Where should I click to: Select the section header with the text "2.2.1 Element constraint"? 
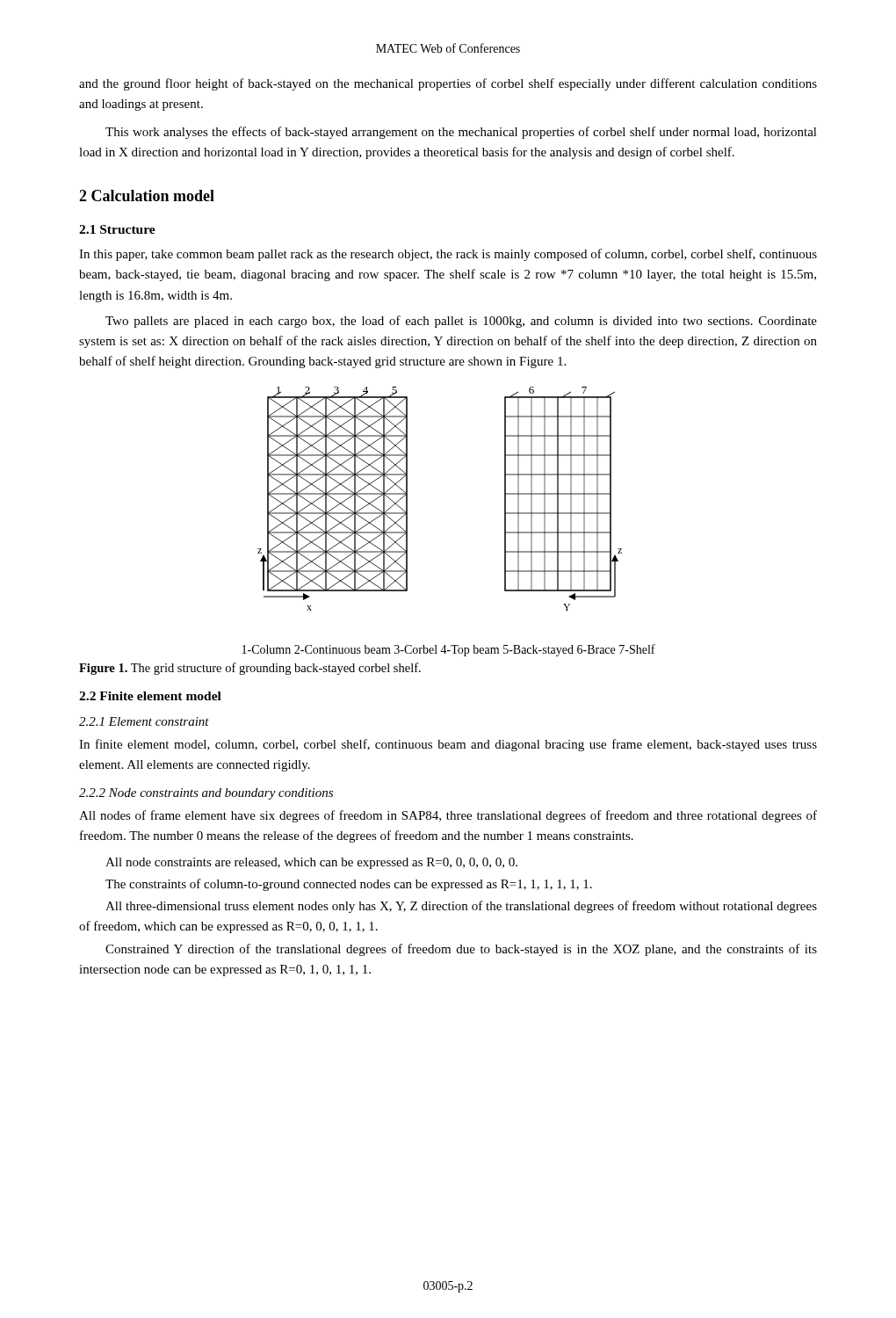click(144, 721)
